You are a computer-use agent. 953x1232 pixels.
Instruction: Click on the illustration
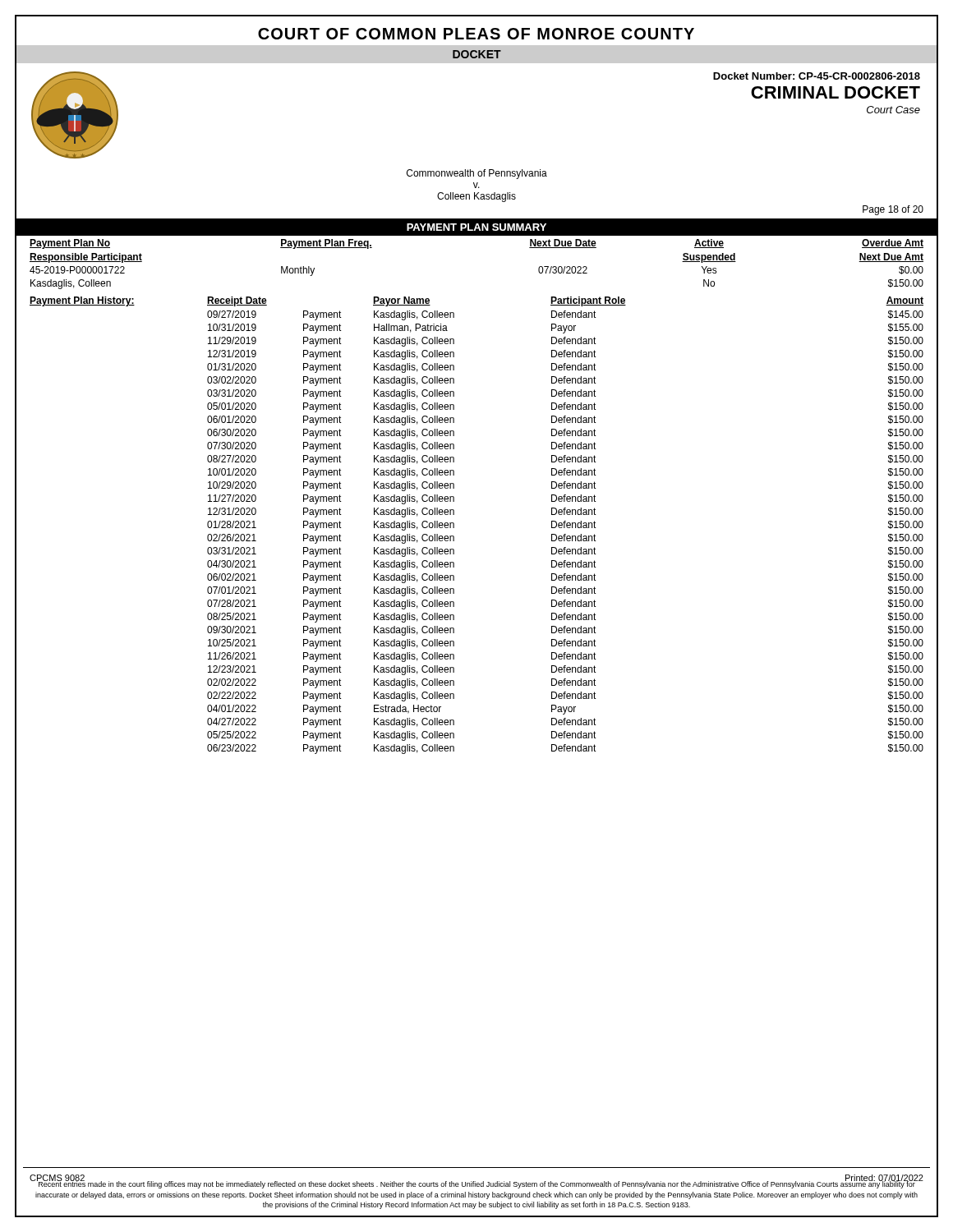(79, 116)
